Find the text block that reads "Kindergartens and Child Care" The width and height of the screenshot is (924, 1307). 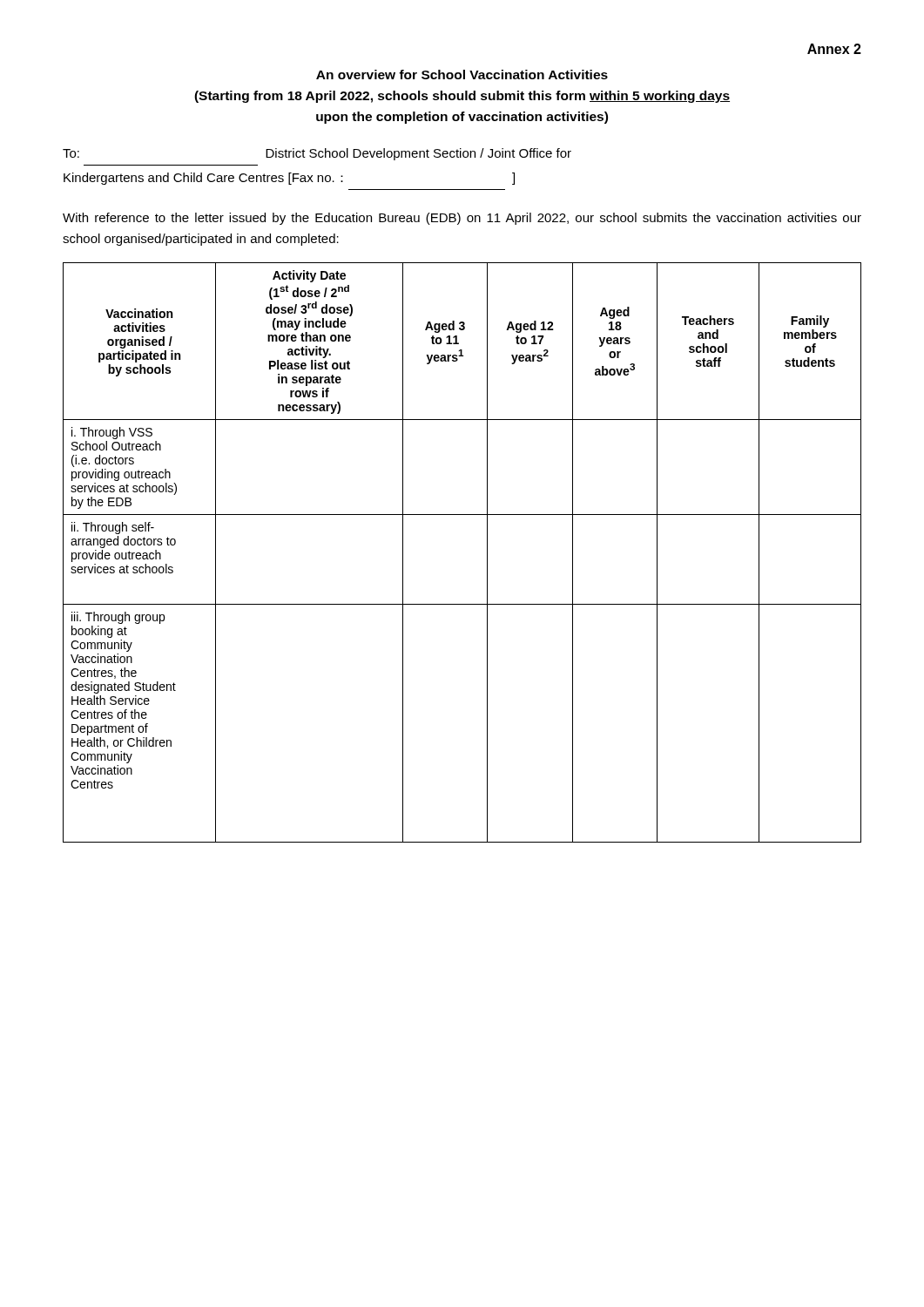pyautogui.click(x=289, y=178)
